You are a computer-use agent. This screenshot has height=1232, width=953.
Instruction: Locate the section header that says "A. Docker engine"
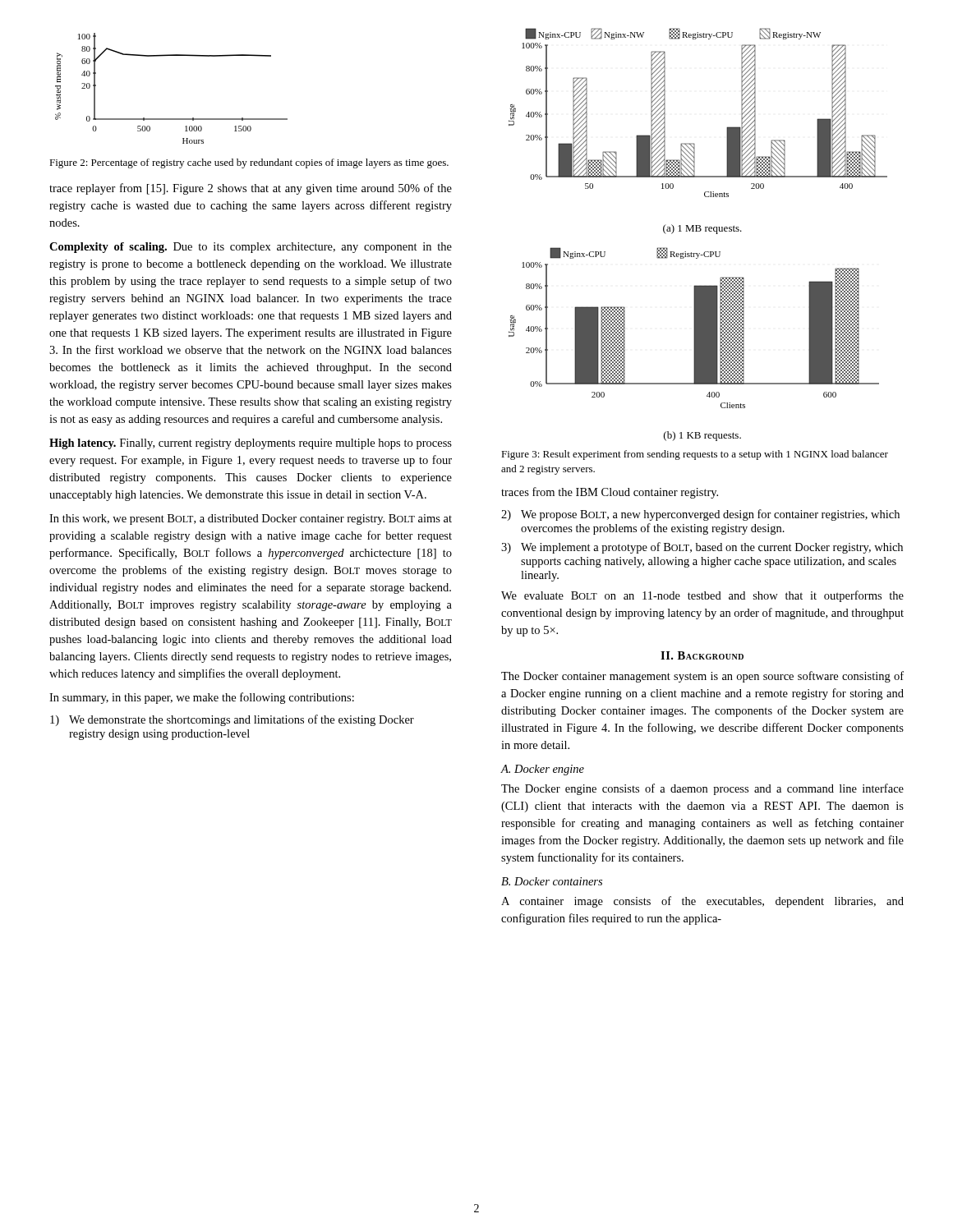543,769
